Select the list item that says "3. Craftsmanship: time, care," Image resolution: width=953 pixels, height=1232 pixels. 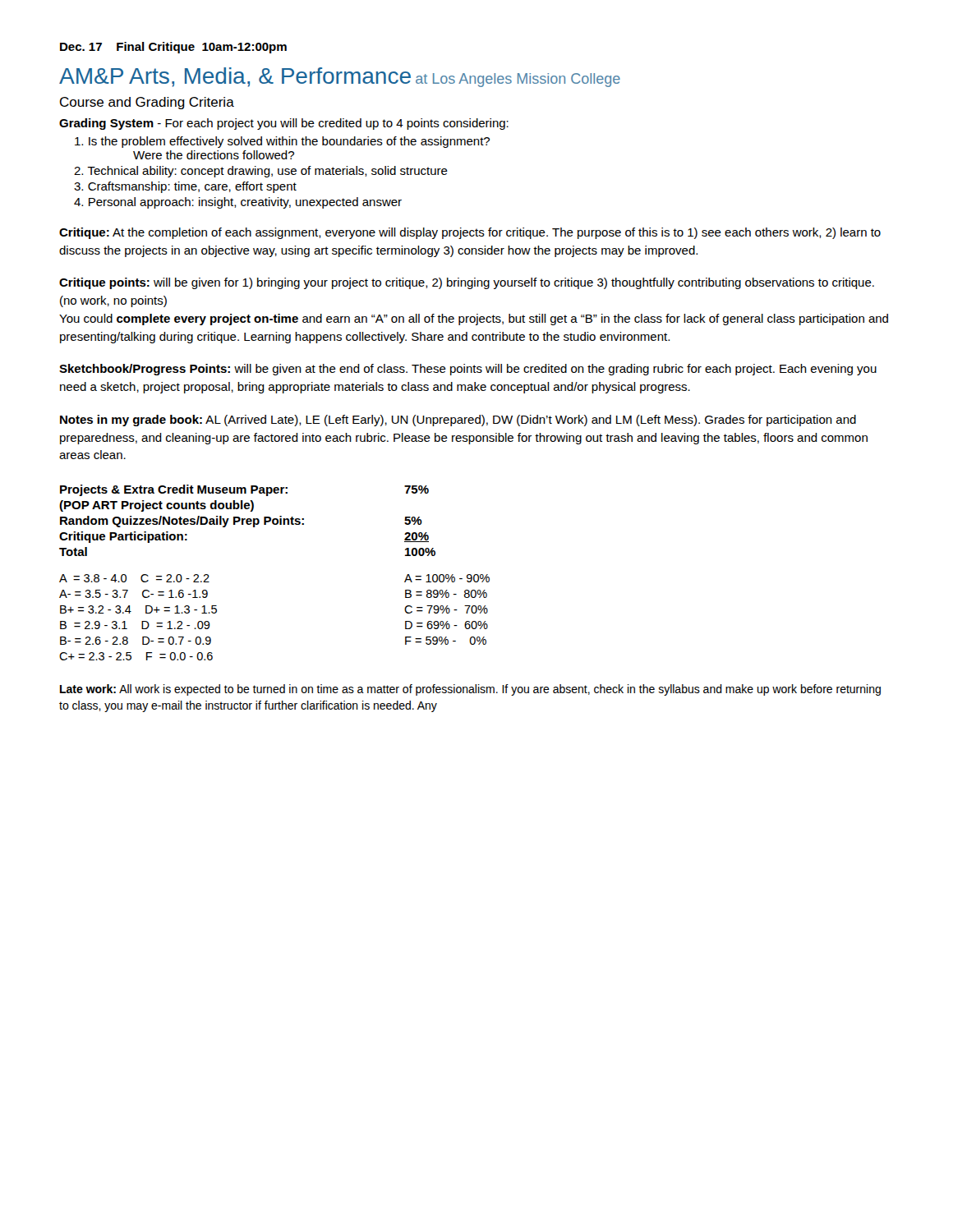[x=185, y=186]
